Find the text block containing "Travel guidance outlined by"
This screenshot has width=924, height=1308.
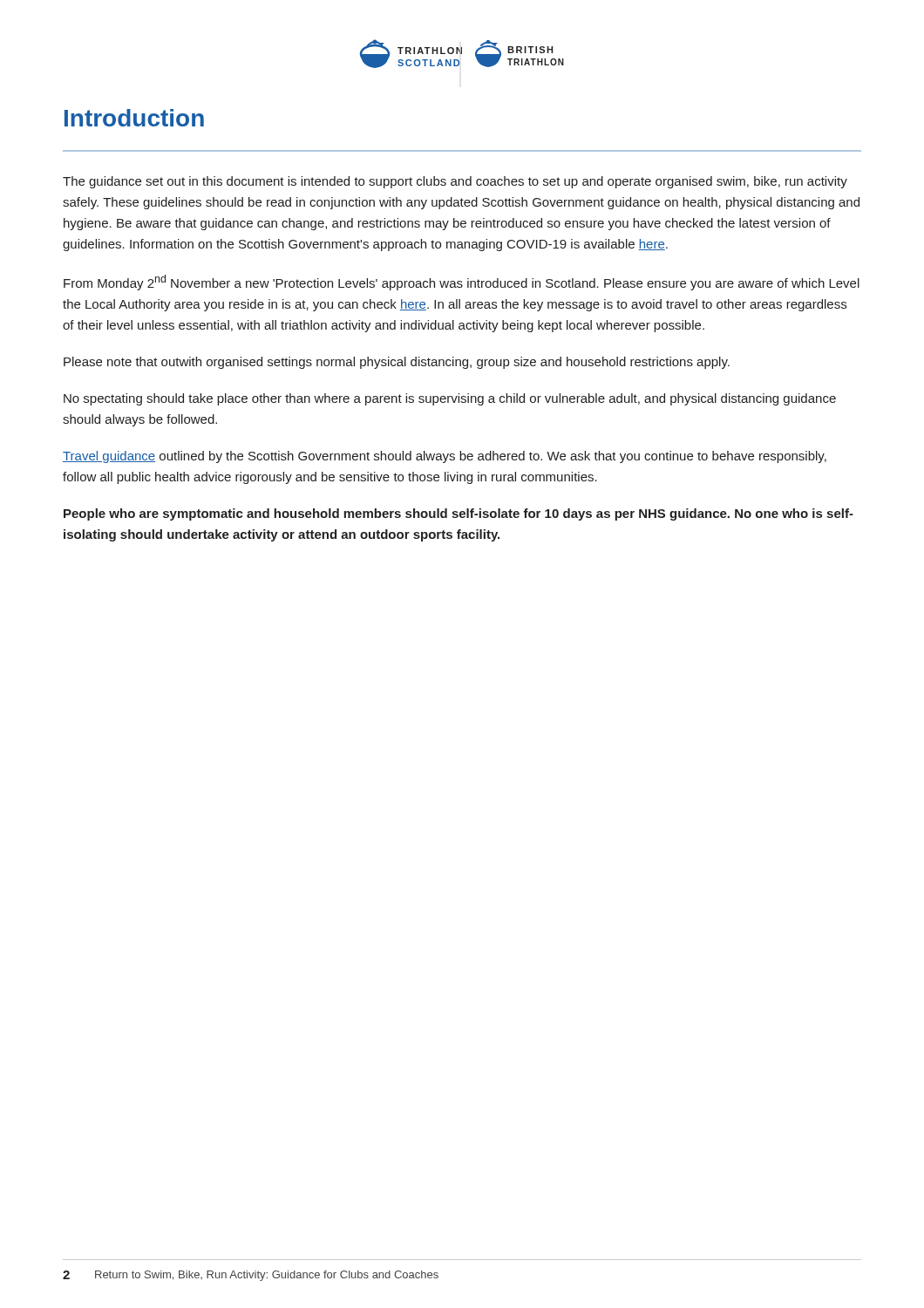[445, 466]
